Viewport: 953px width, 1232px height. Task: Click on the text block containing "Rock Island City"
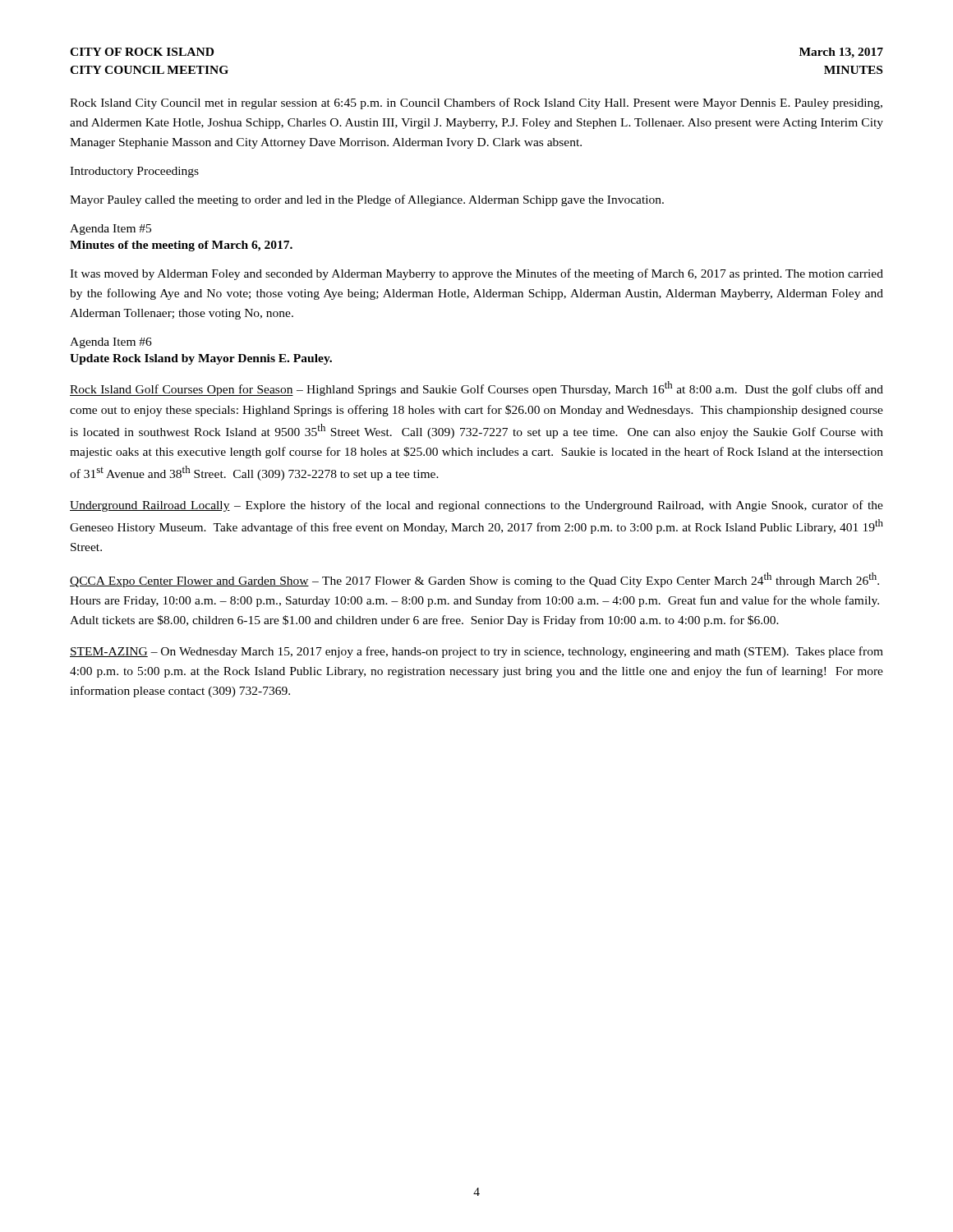(x=476, y=122)
